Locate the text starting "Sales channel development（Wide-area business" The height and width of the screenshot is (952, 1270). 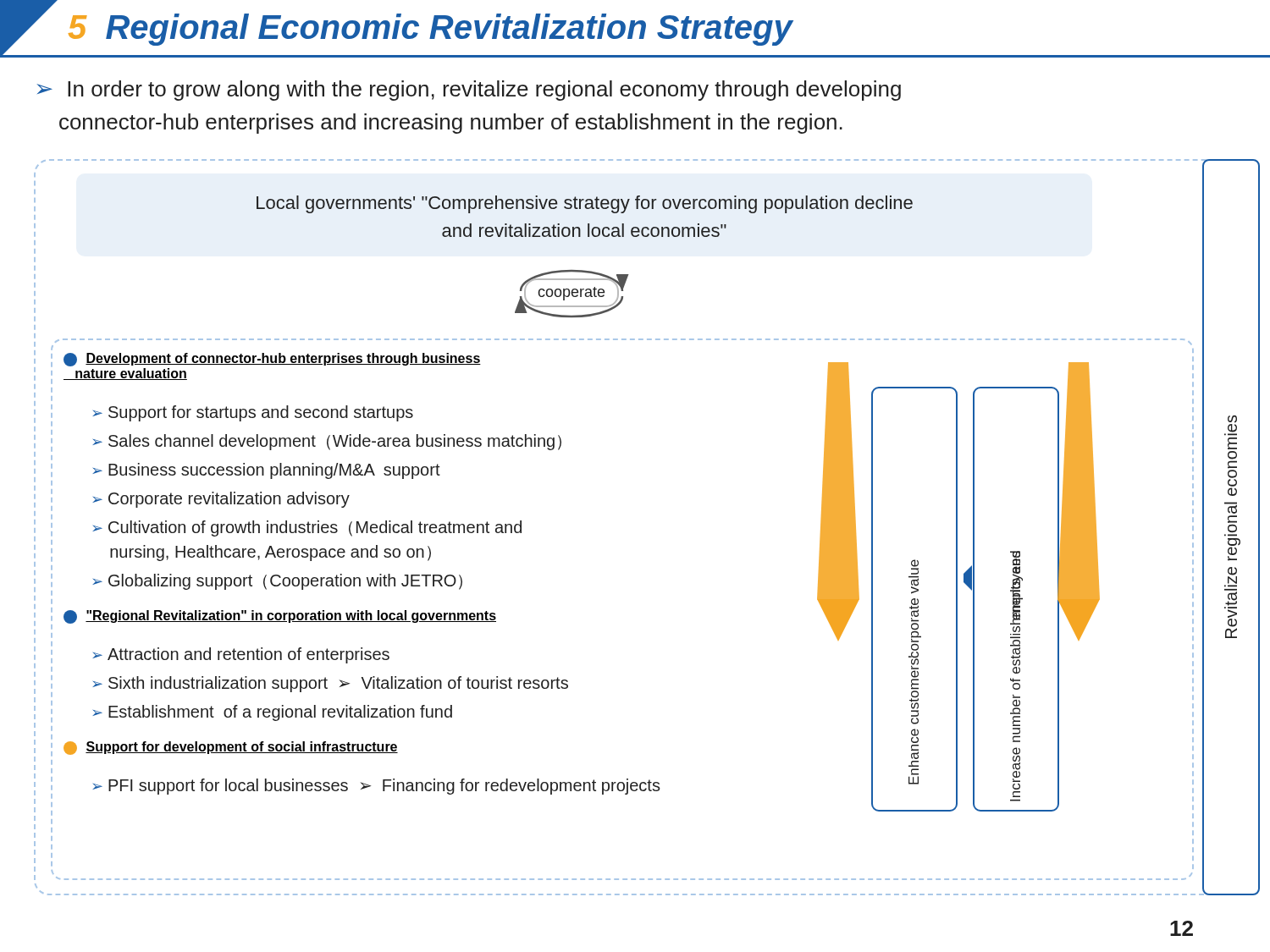[340, 441]
